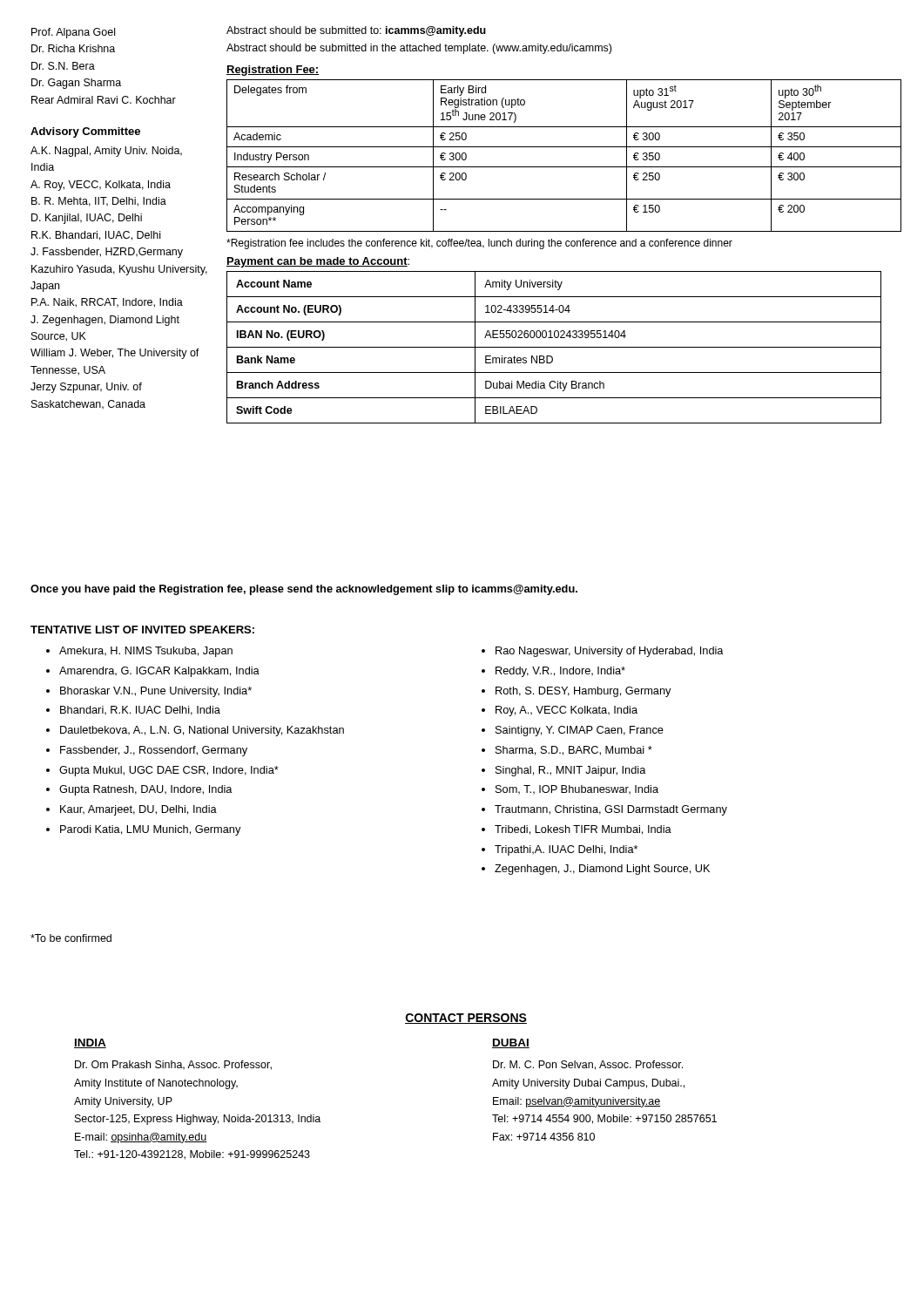Find the text starting "Dauletbekova, A., L.N. G, National University, Kazakhstan"
This screenshot has height=1307, width=924.
(x=263, y=730)
